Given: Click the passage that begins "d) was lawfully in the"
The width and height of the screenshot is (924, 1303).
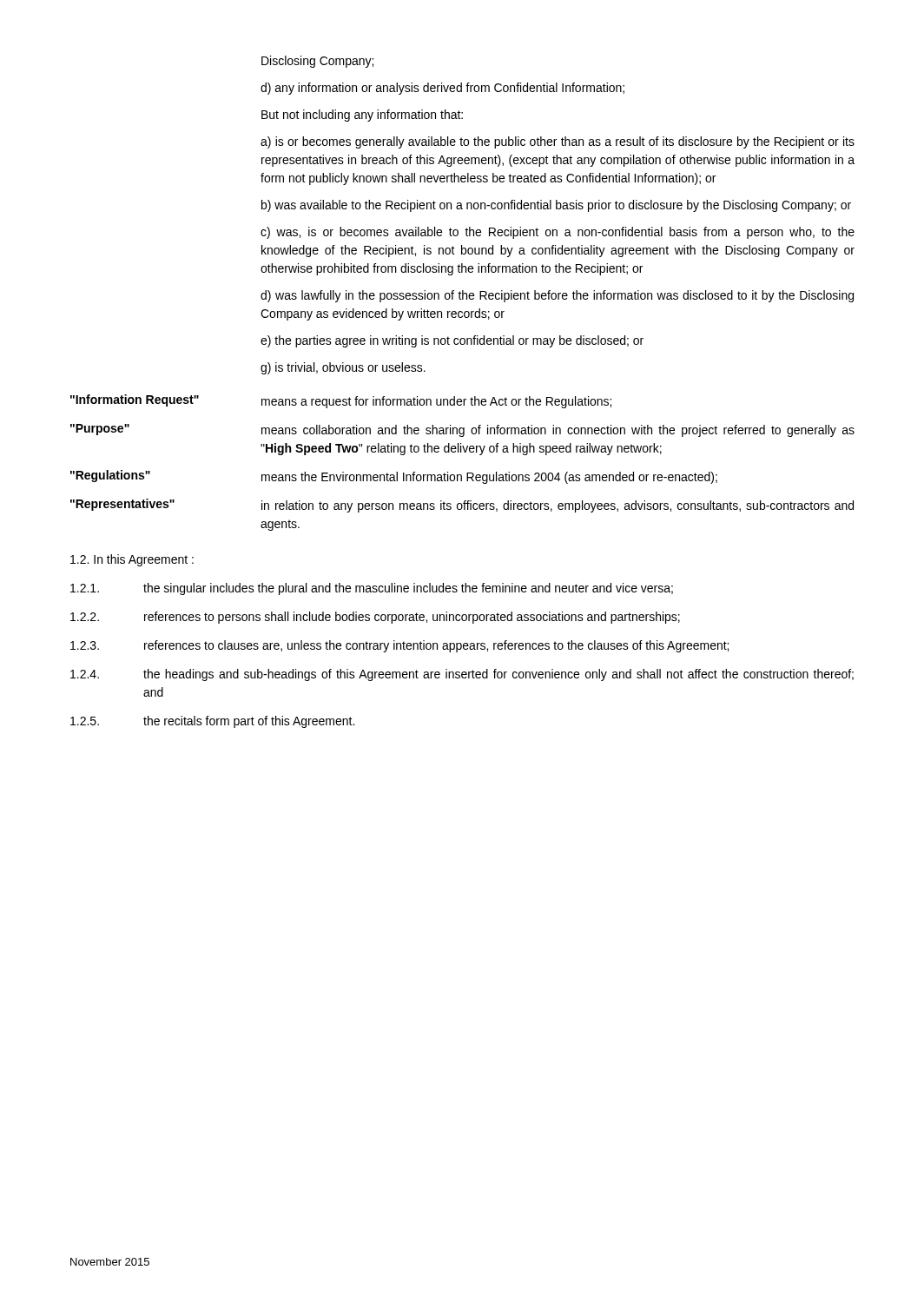Looking at the screenshot, I should click(558, 304).
